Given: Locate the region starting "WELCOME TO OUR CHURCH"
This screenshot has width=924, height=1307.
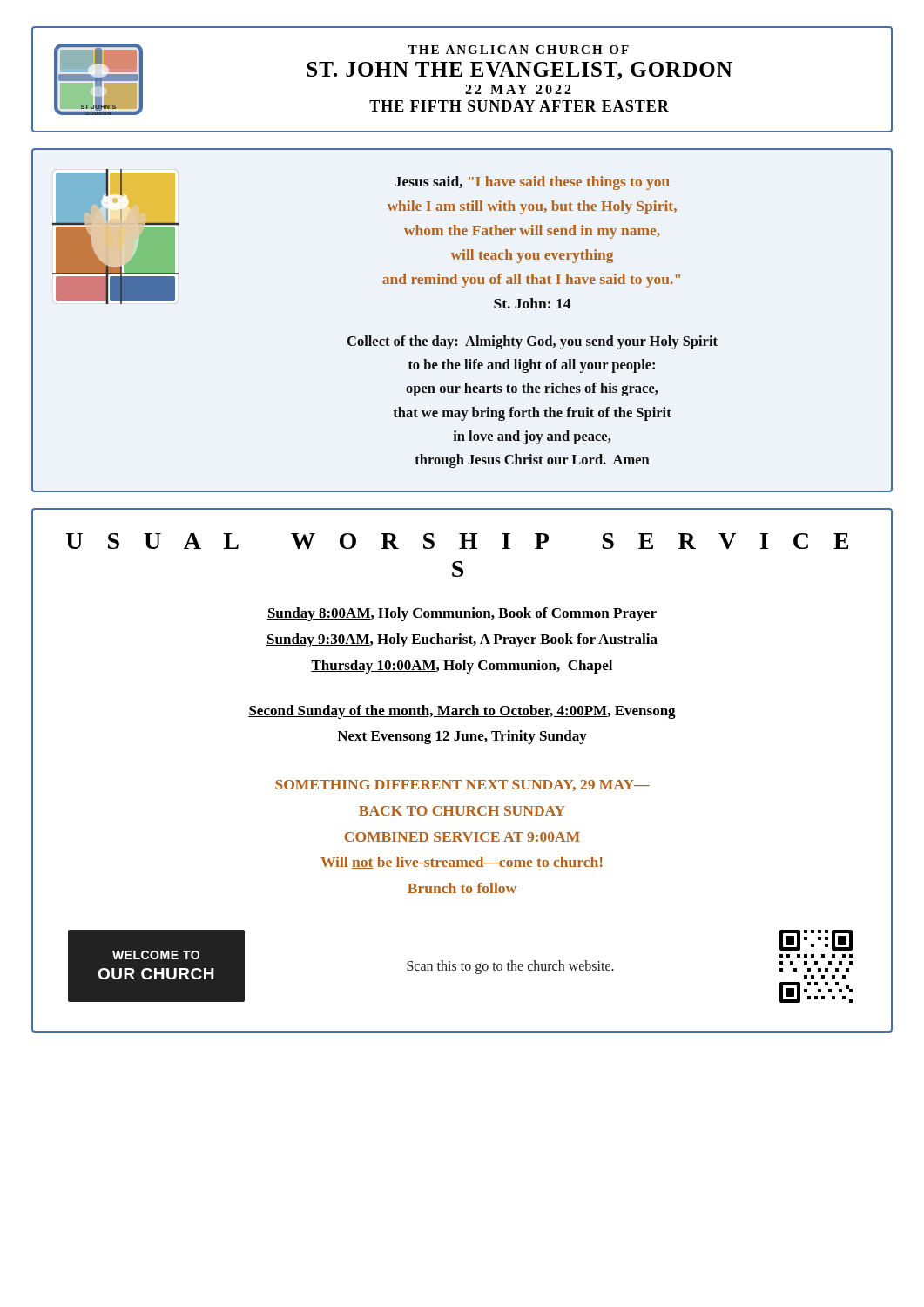Looking at the screenshot, I should (x=156, y=966).
